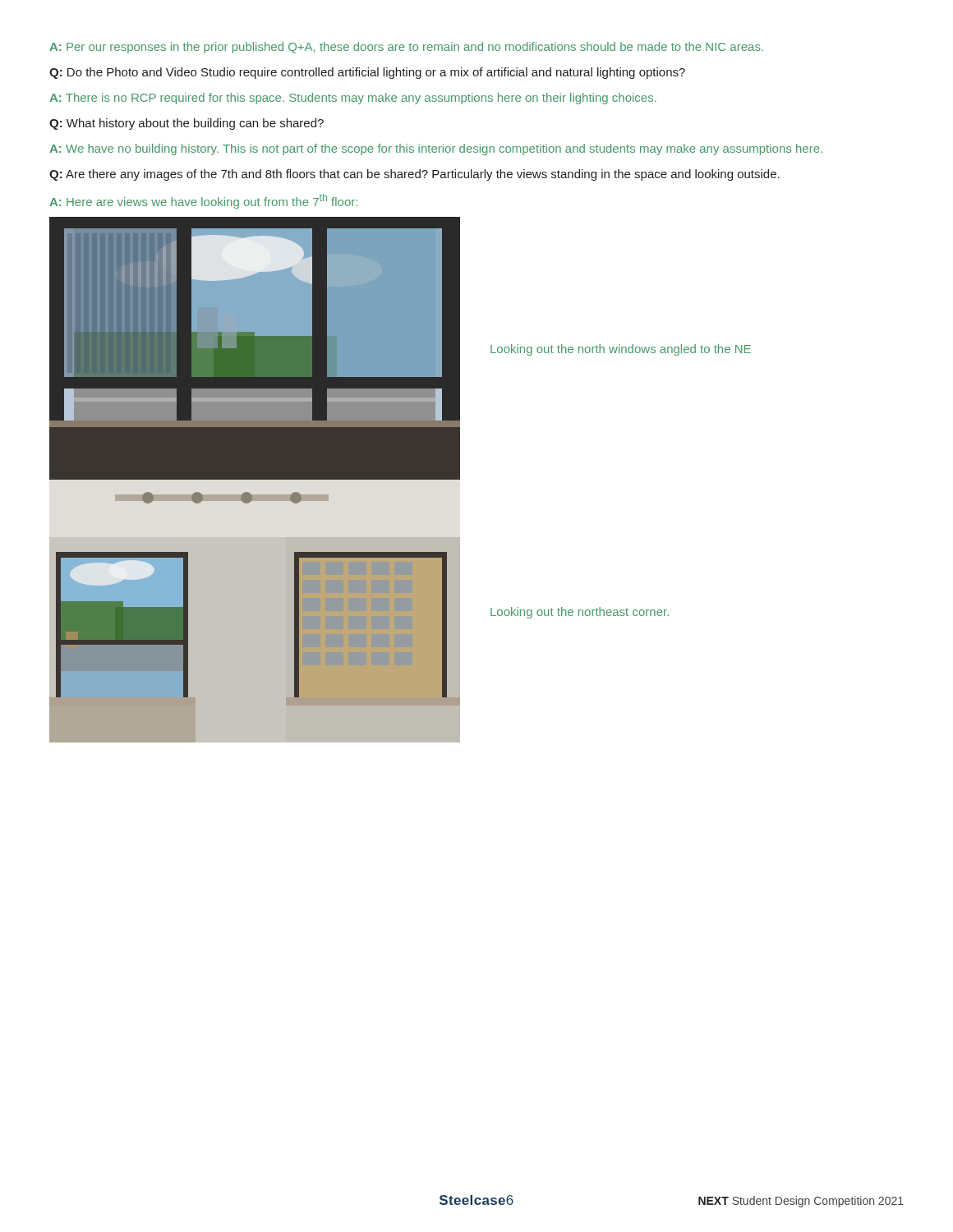Select the text block that reads "A: There is no RCP required for"
This screenshot has height=1232, width=953.
(x=353, y=97)
